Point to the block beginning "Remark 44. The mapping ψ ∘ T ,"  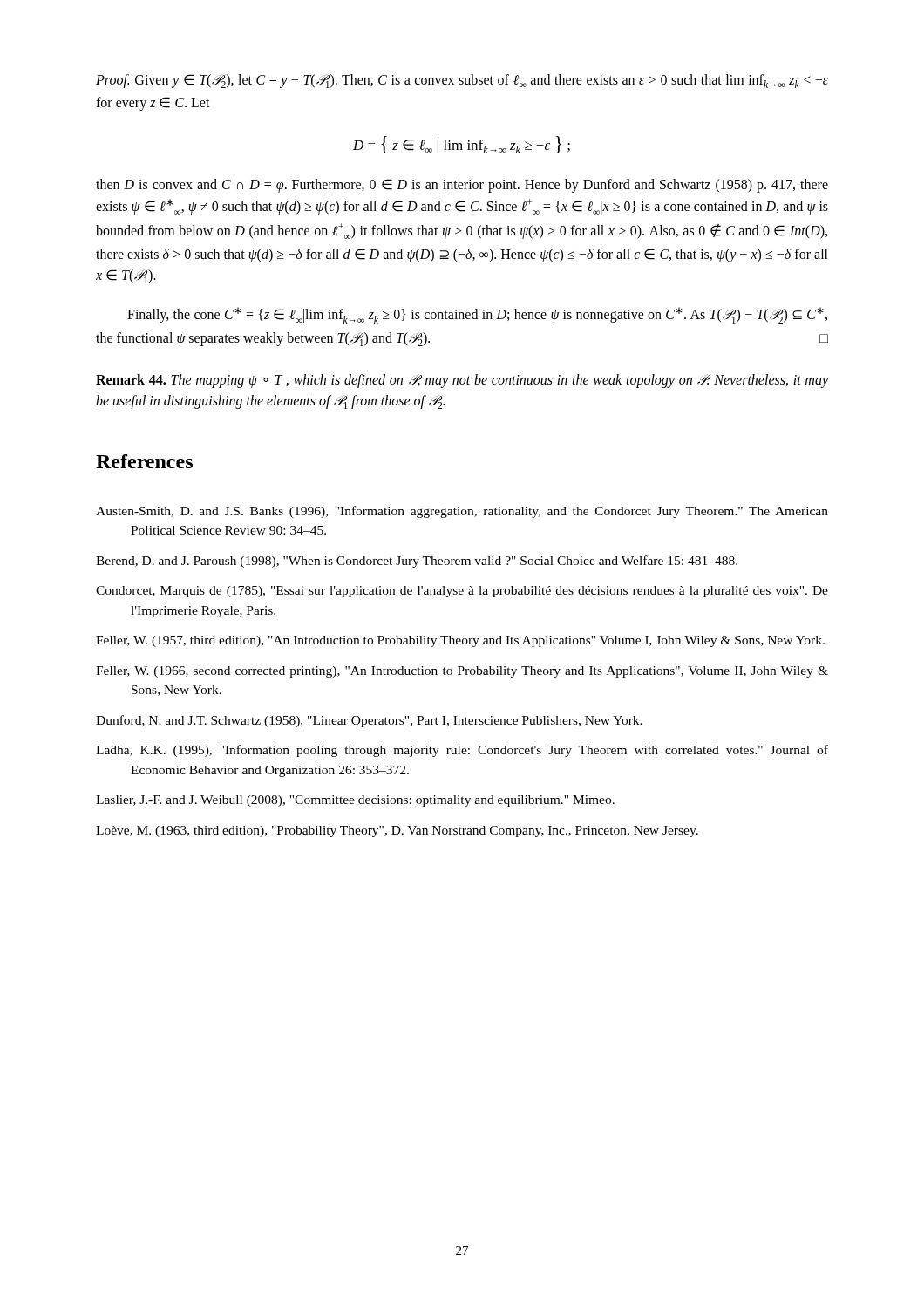pos(462,392)
